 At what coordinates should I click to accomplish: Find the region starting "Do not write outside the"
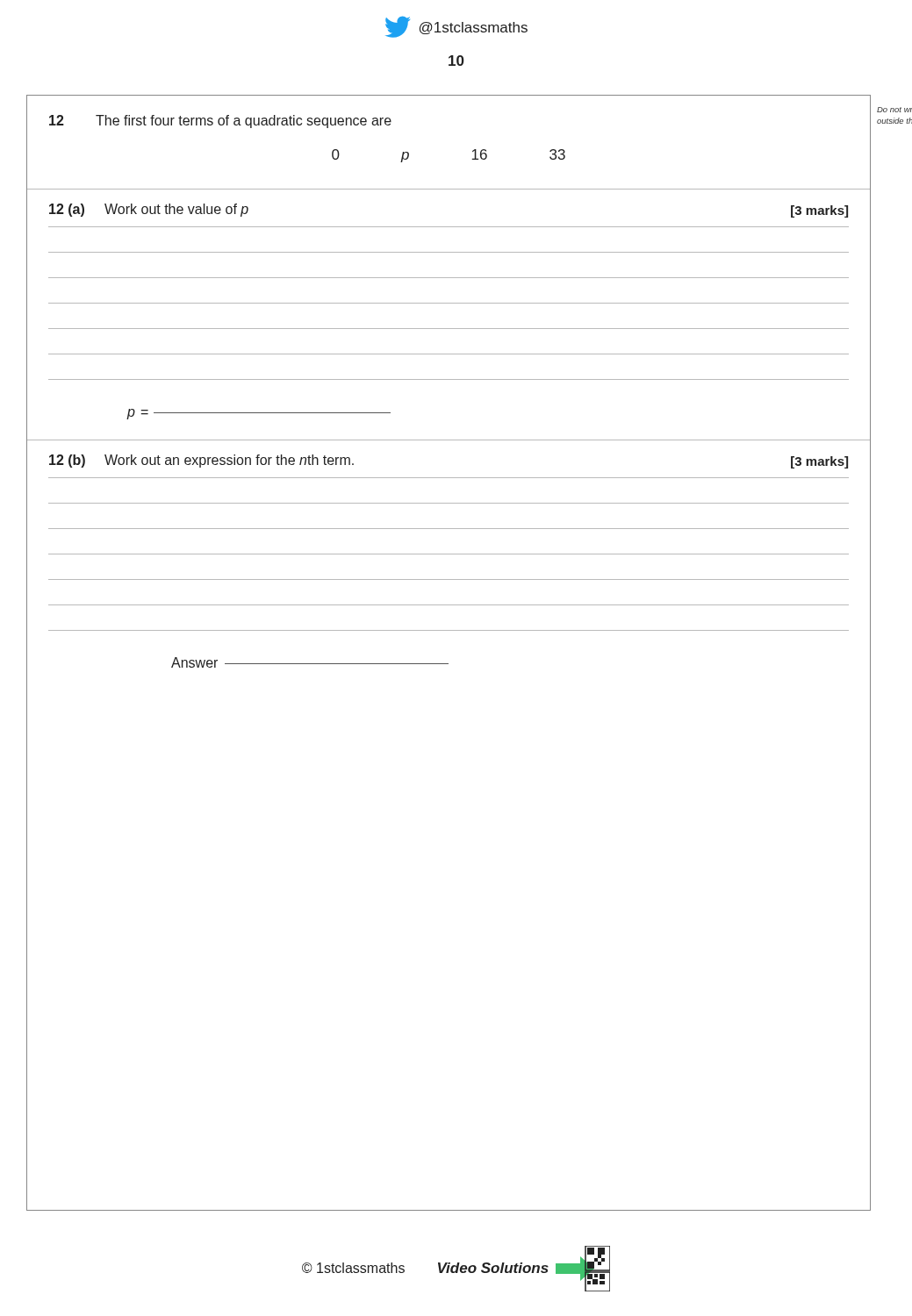(894, 115)
